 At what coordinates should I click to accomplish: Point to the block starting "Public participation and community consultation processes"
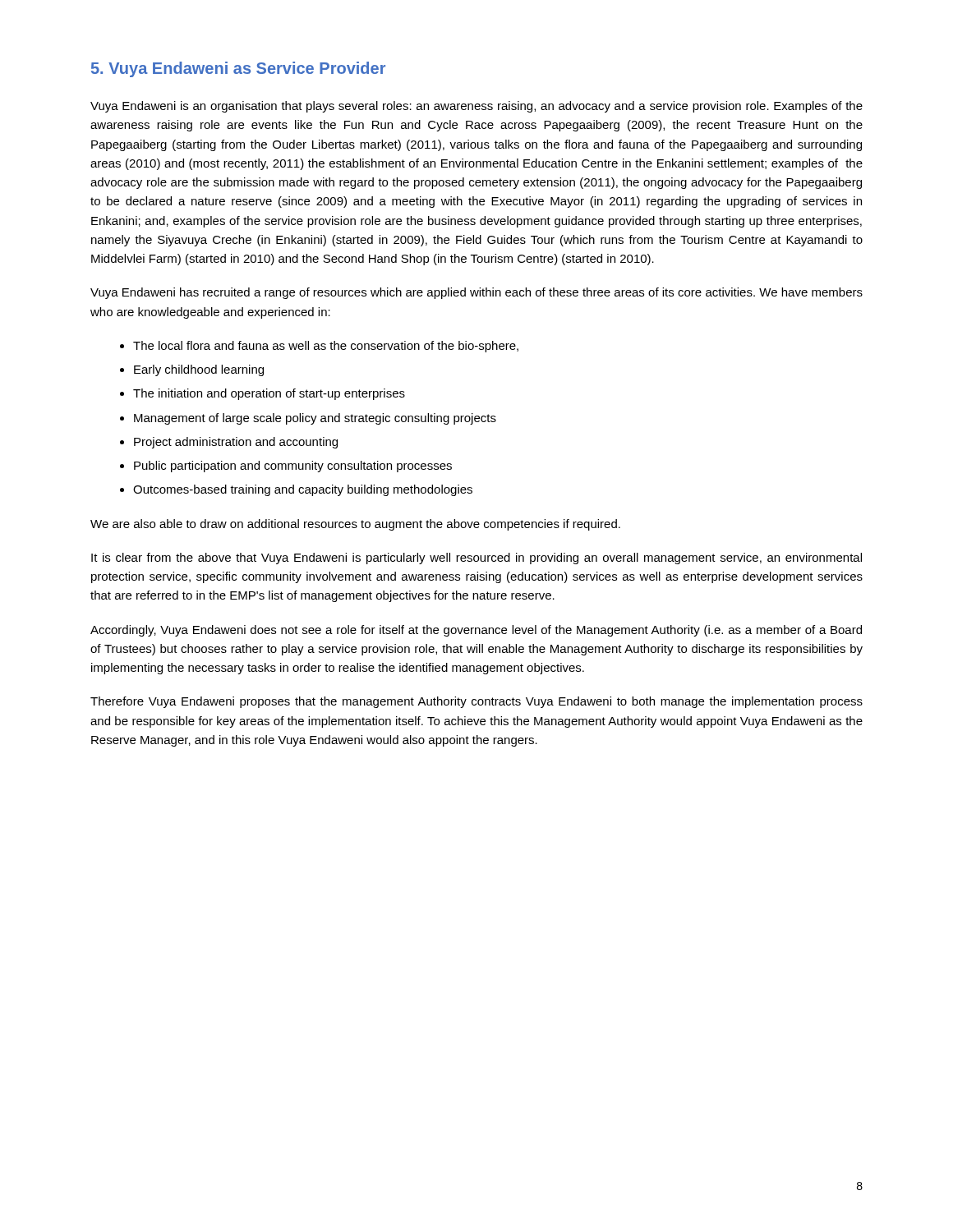click(293, 465)
